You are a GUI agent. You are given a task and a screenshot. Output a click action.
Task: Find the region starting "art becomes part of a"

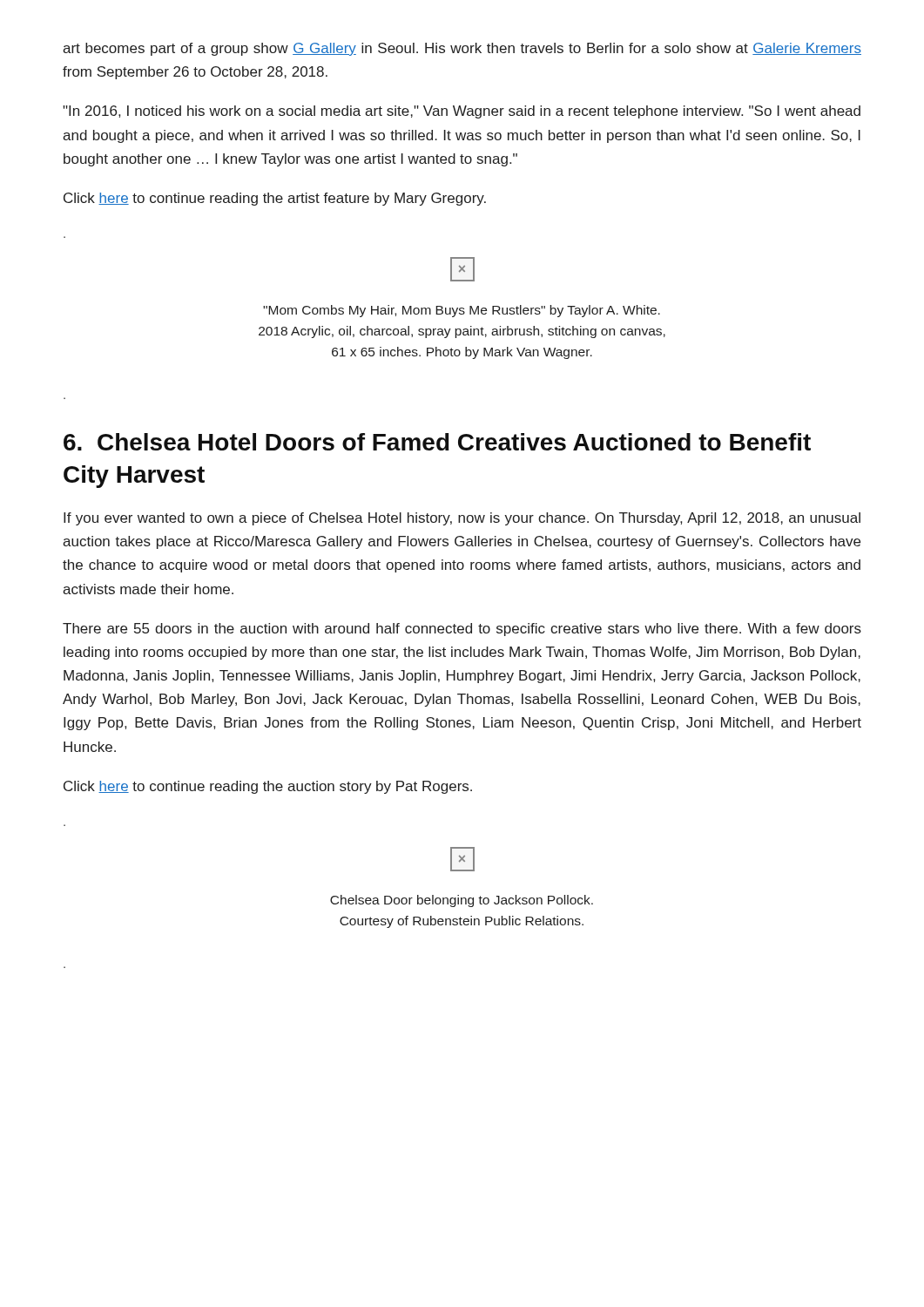pos(462,60)
